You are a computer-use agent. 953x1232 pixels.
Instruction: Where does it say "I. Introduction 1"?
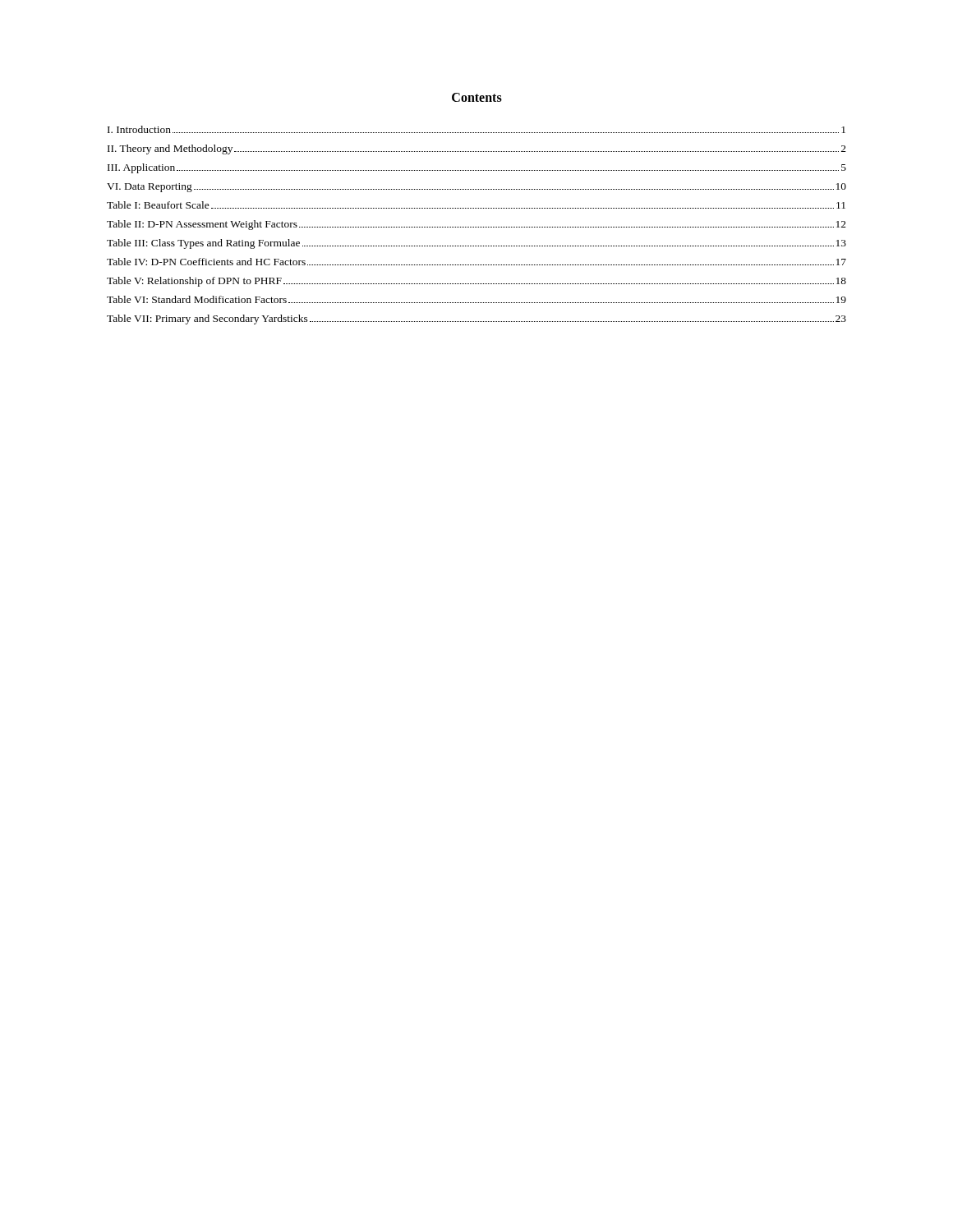coord(476,130)
